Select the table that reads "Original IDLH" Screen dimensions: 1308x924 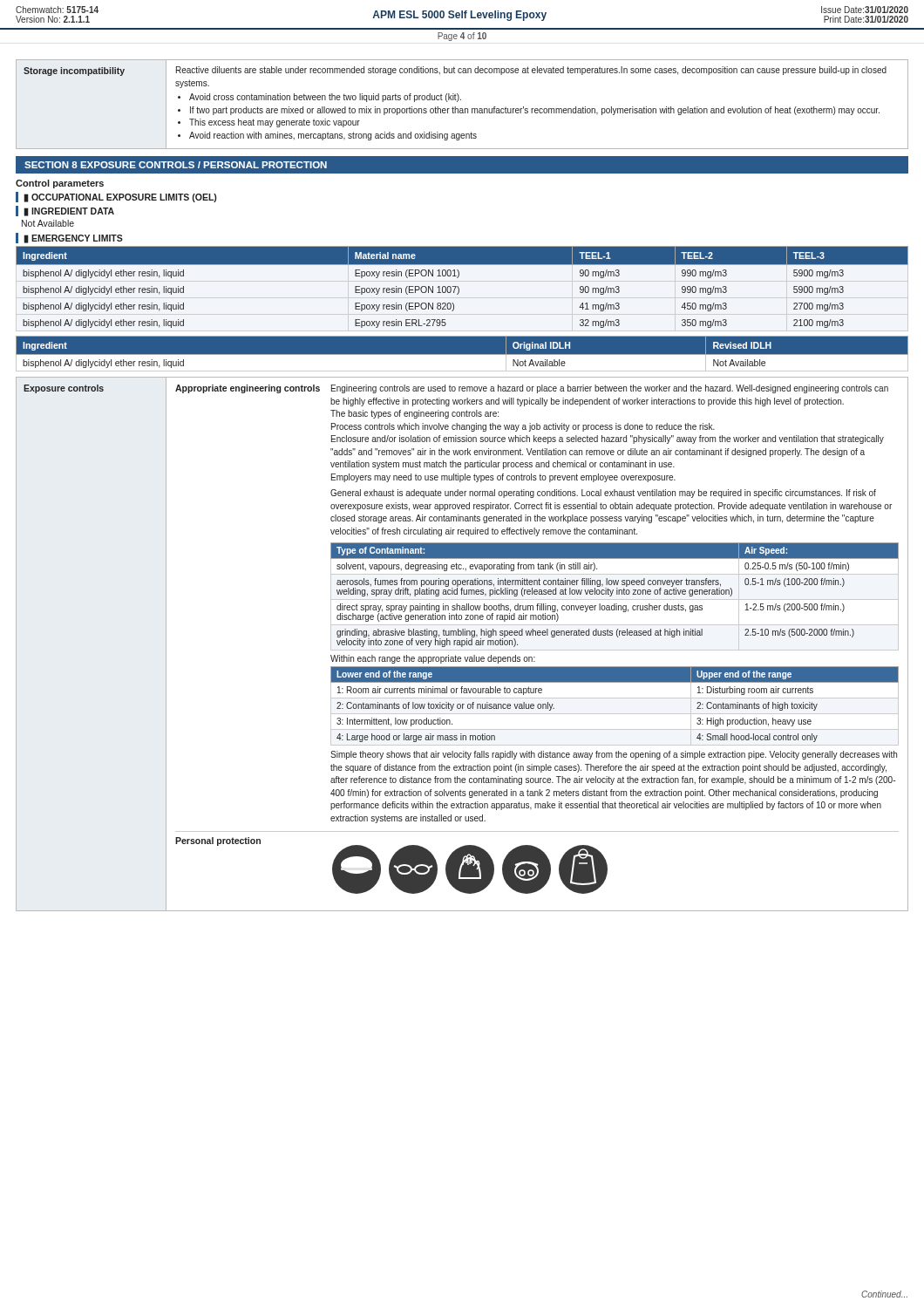pyautogui.click(x=462, y=354)
